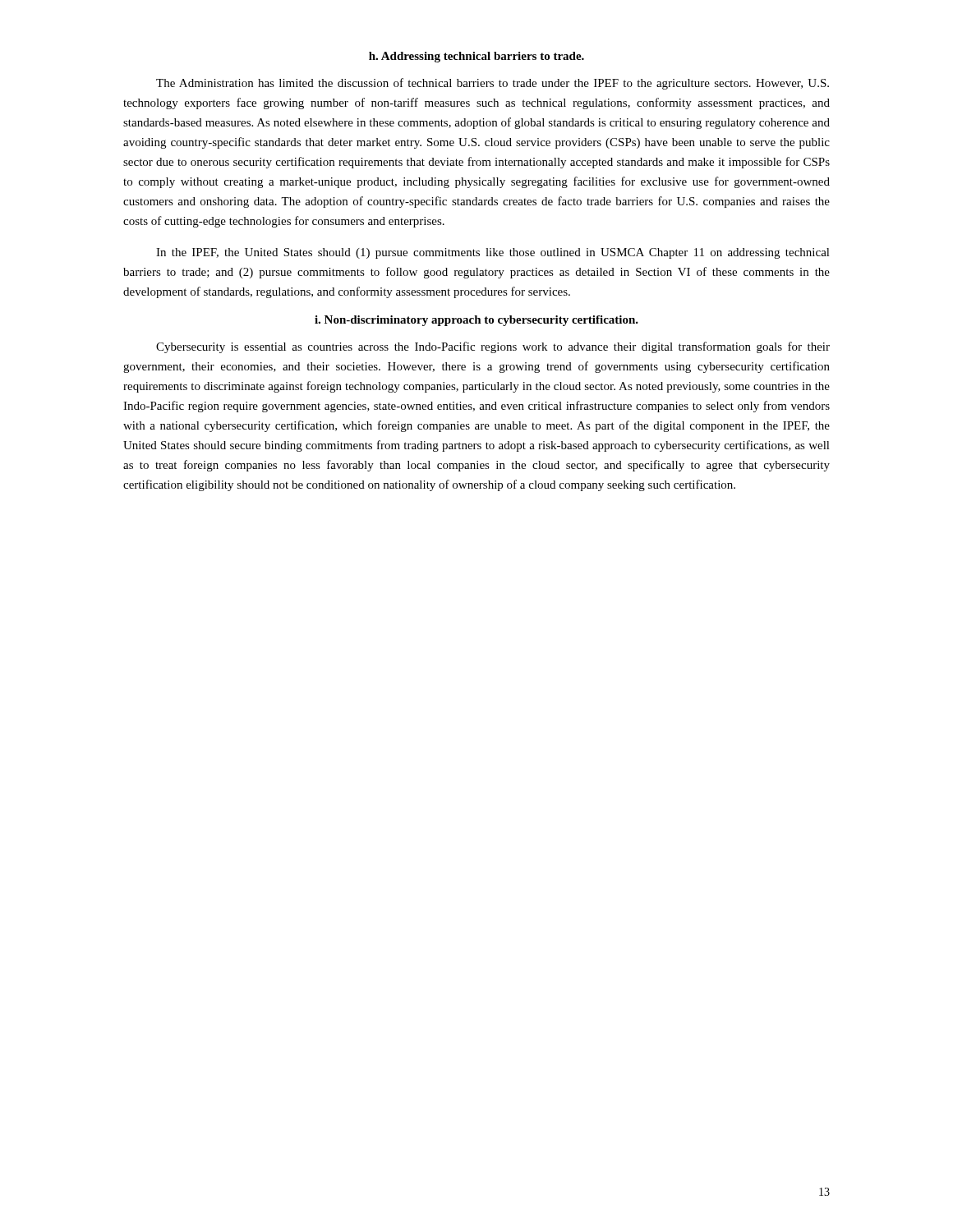The height and width of the screenshot is (1232, 953).
Task: Find the block on this page that starts "The Administration has limited the"
Action: coord(476,152)
